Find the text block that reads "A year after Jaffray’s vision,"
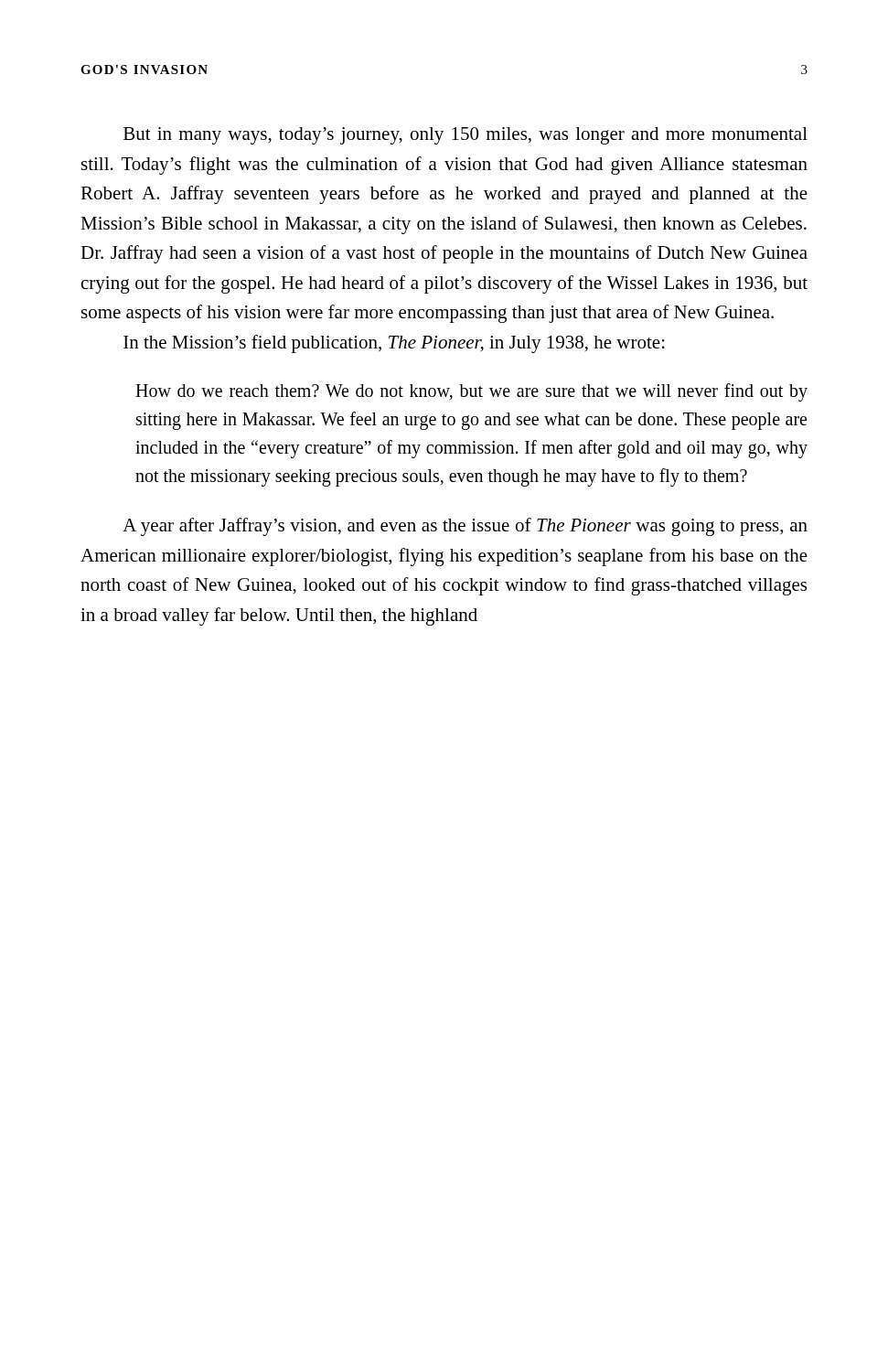The width and height of the screenshot is (888, 1372). 444,570
